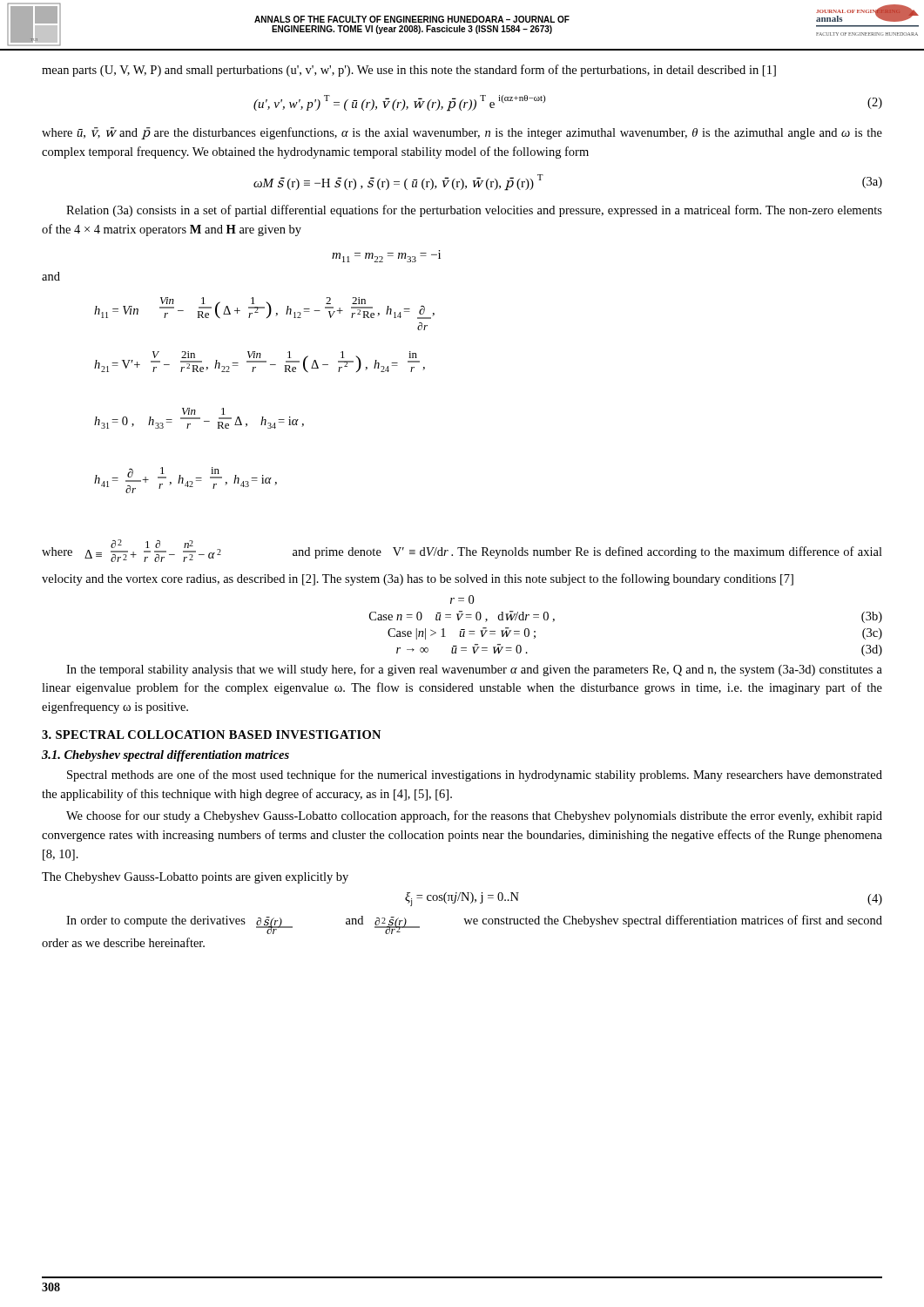This screenshot has height=1307, width=924.
Task: Point to "3.1. Chebyshev spectral differentiation matrices"
Action: (x=165, y=755)
